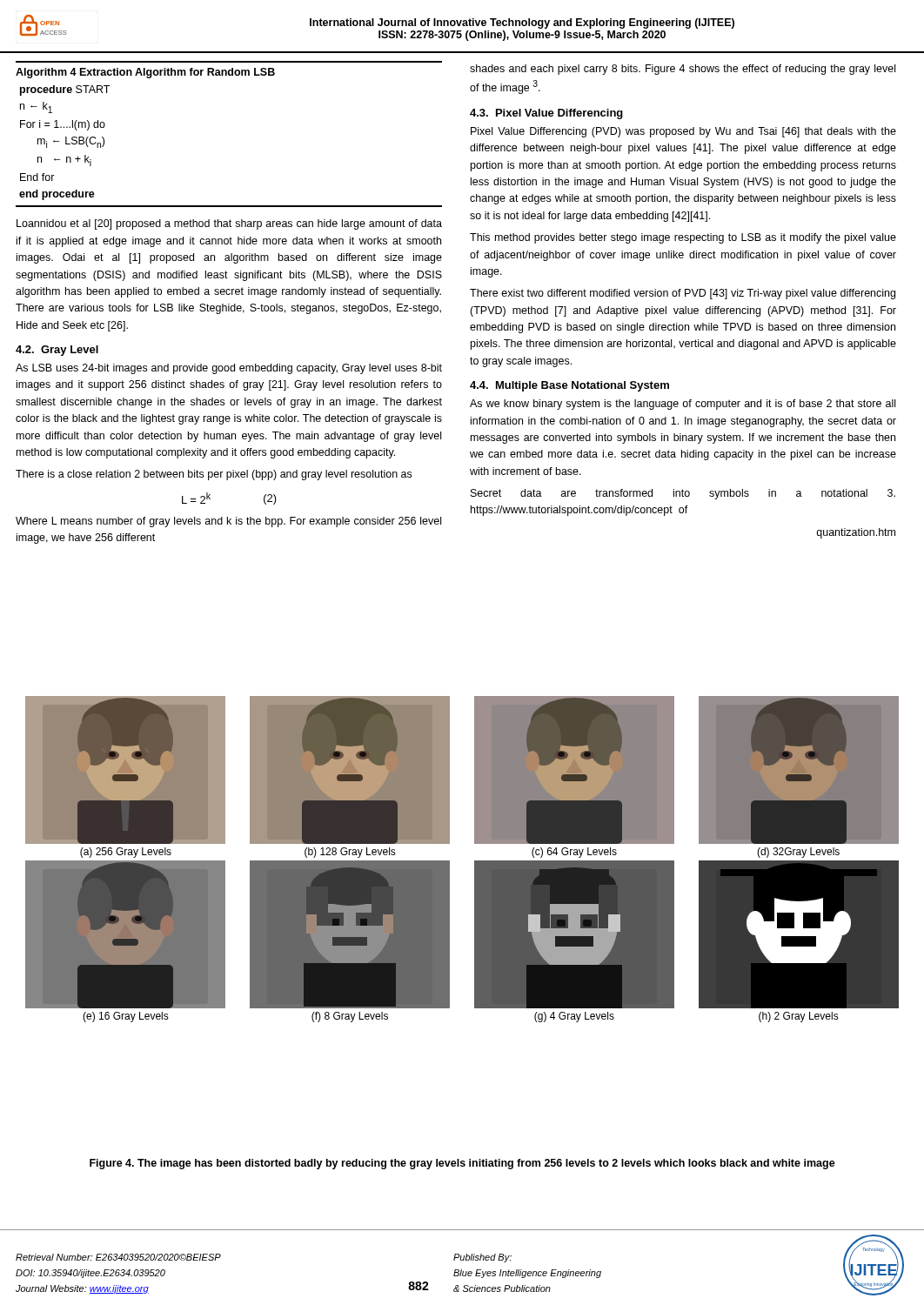Point to the block beginning "shades and each pixel carry"

[683, 79]
